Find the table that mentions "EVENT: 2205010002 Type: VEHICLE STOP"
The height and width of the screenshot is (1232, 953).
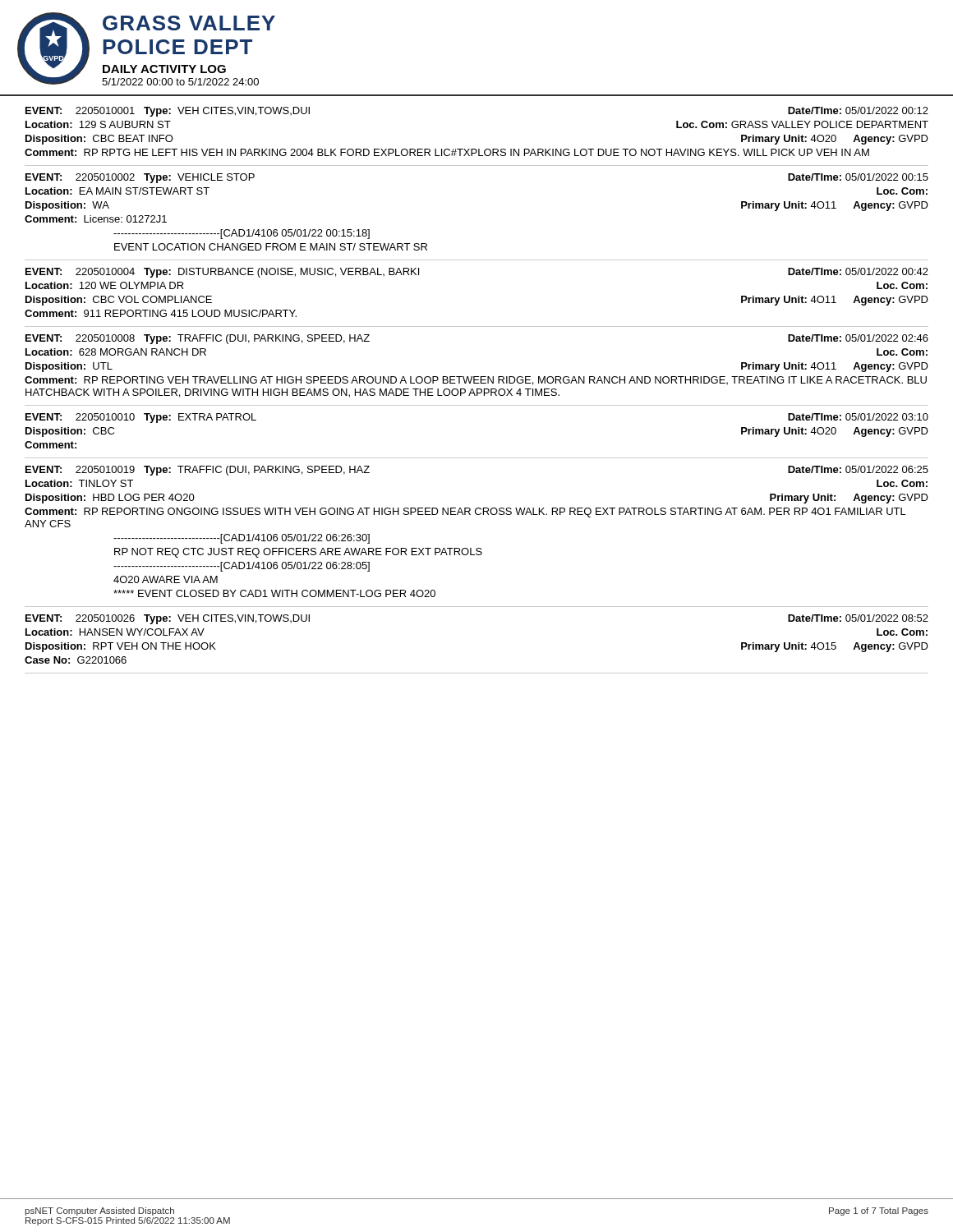[x=476, y=216]
